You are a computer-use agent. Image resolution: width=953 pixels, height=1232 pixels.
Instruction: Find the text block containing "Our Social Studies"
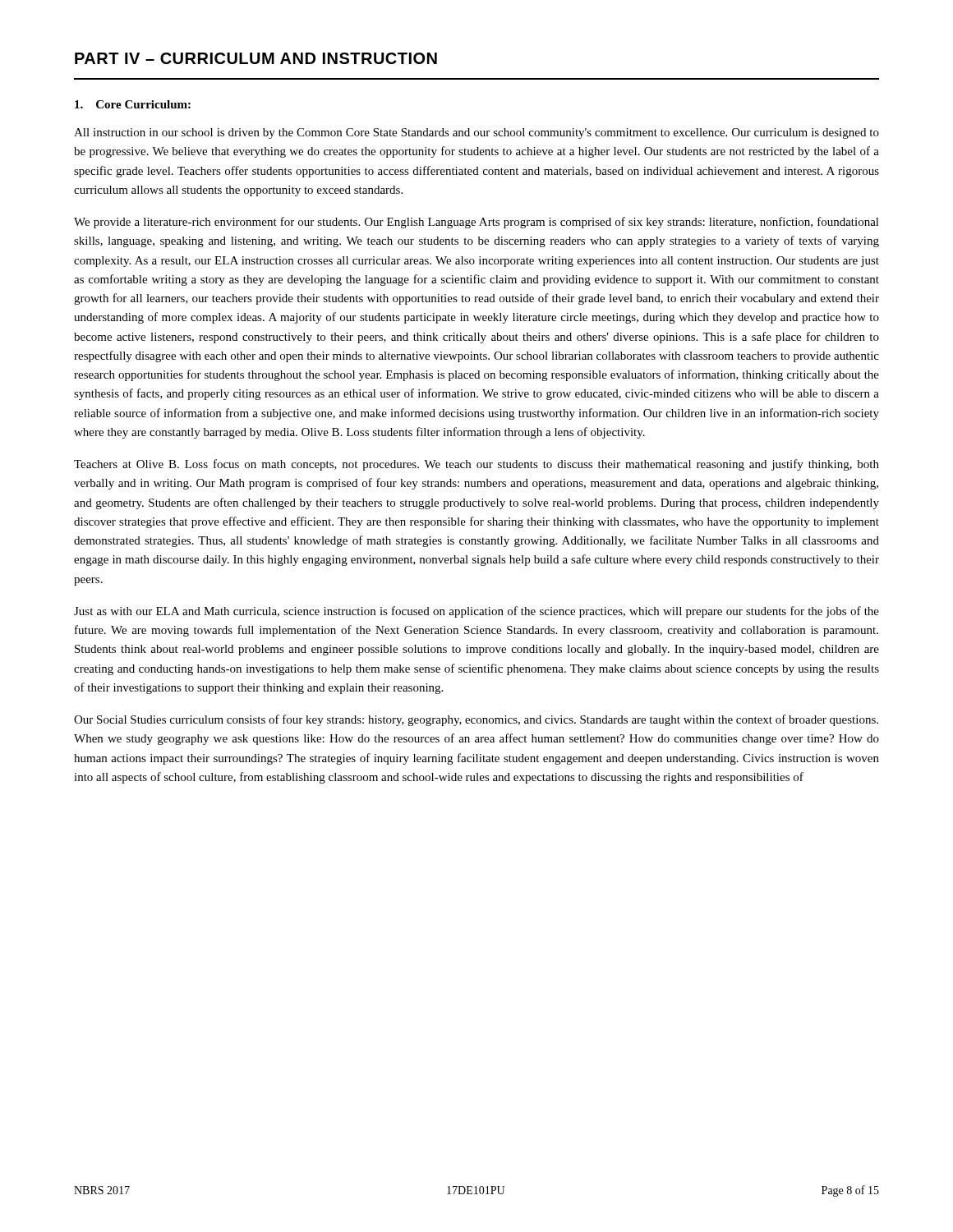coord(476,749)
